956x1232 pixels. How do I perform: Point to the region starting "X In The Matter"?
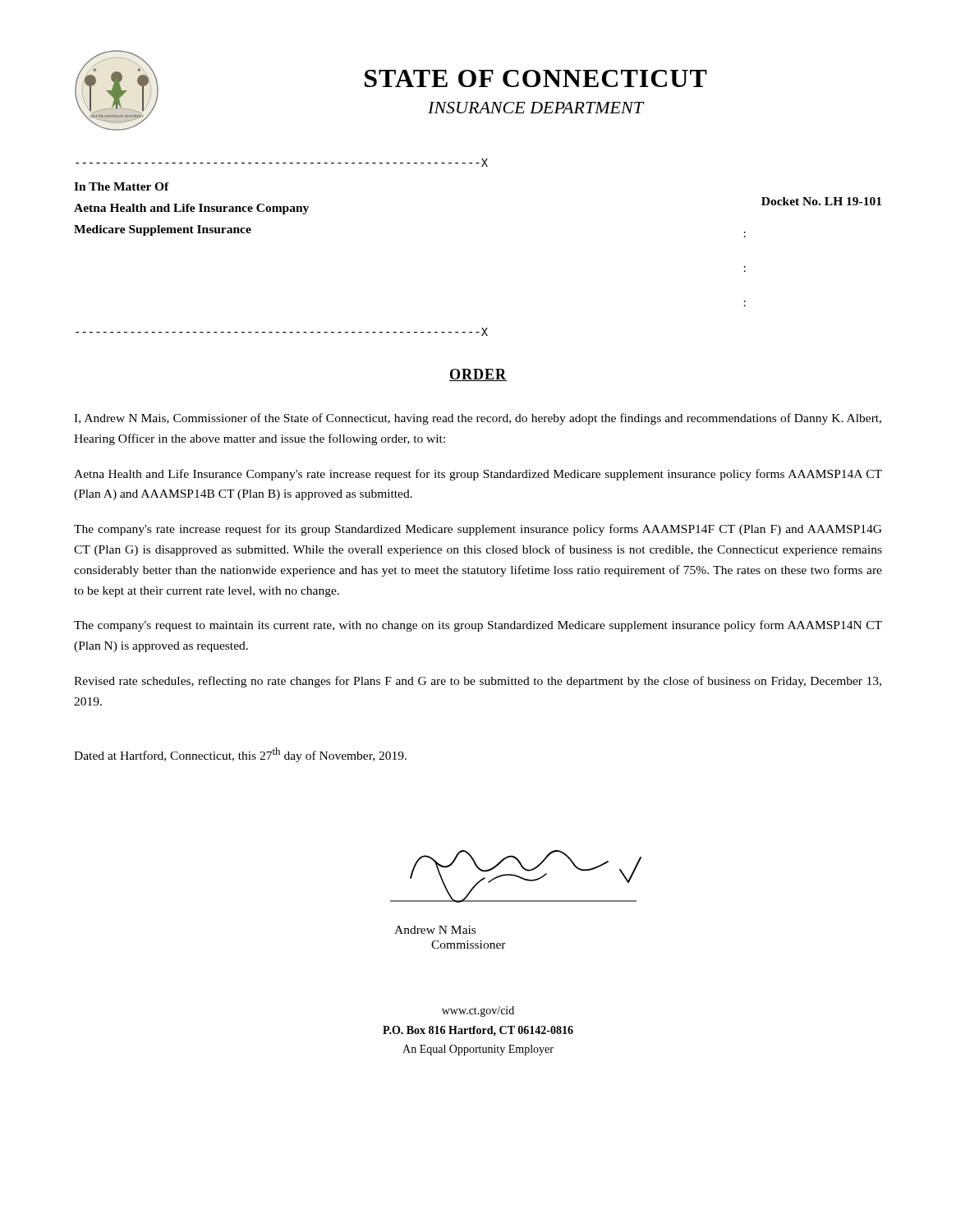(282, 163)
